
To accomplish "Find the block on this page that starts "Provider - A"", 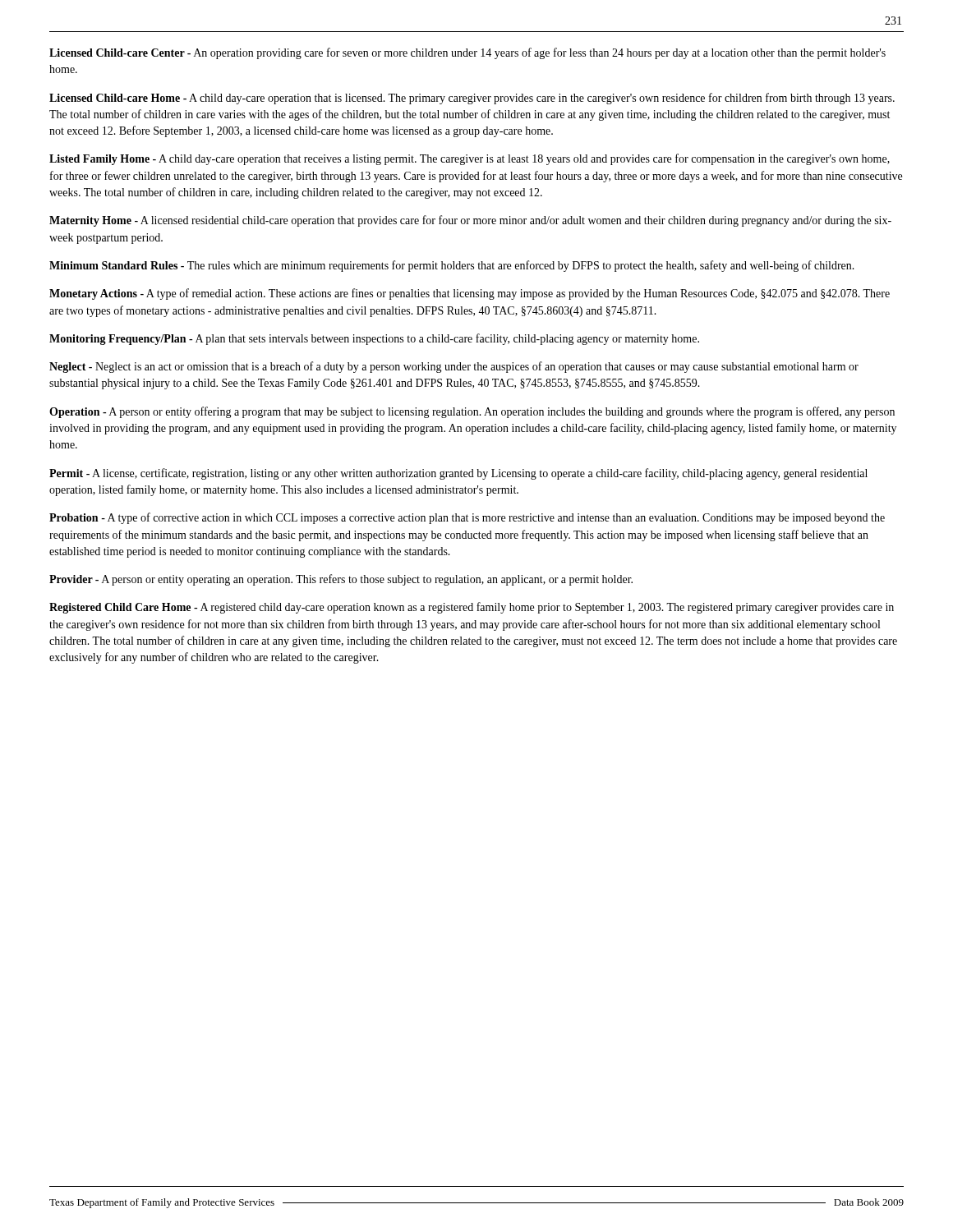I will [476, 580].
